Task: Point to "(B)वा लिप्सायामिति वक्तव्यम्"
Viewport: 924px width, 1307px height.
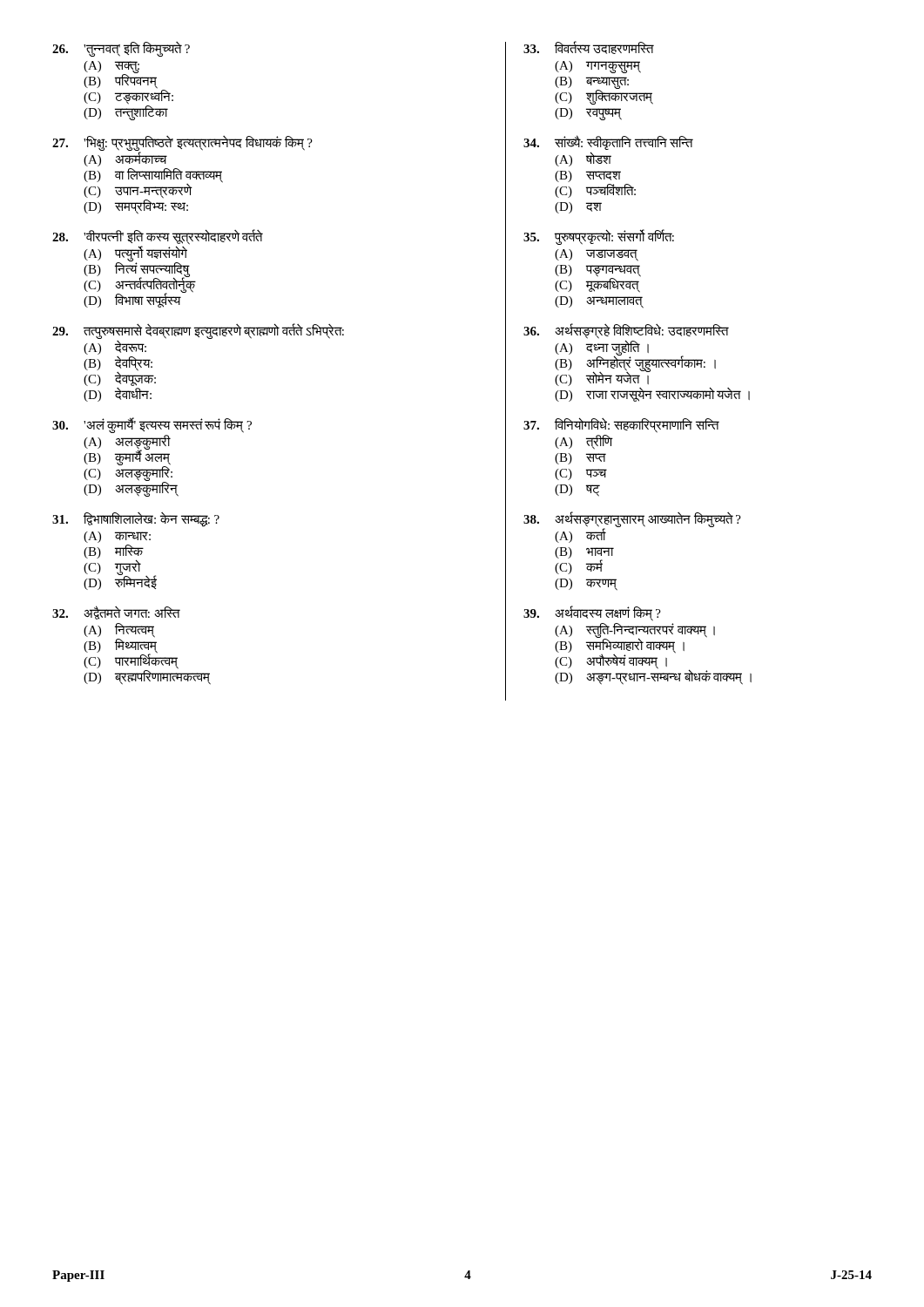Action: pyautogui.click(x=153, y=176)
